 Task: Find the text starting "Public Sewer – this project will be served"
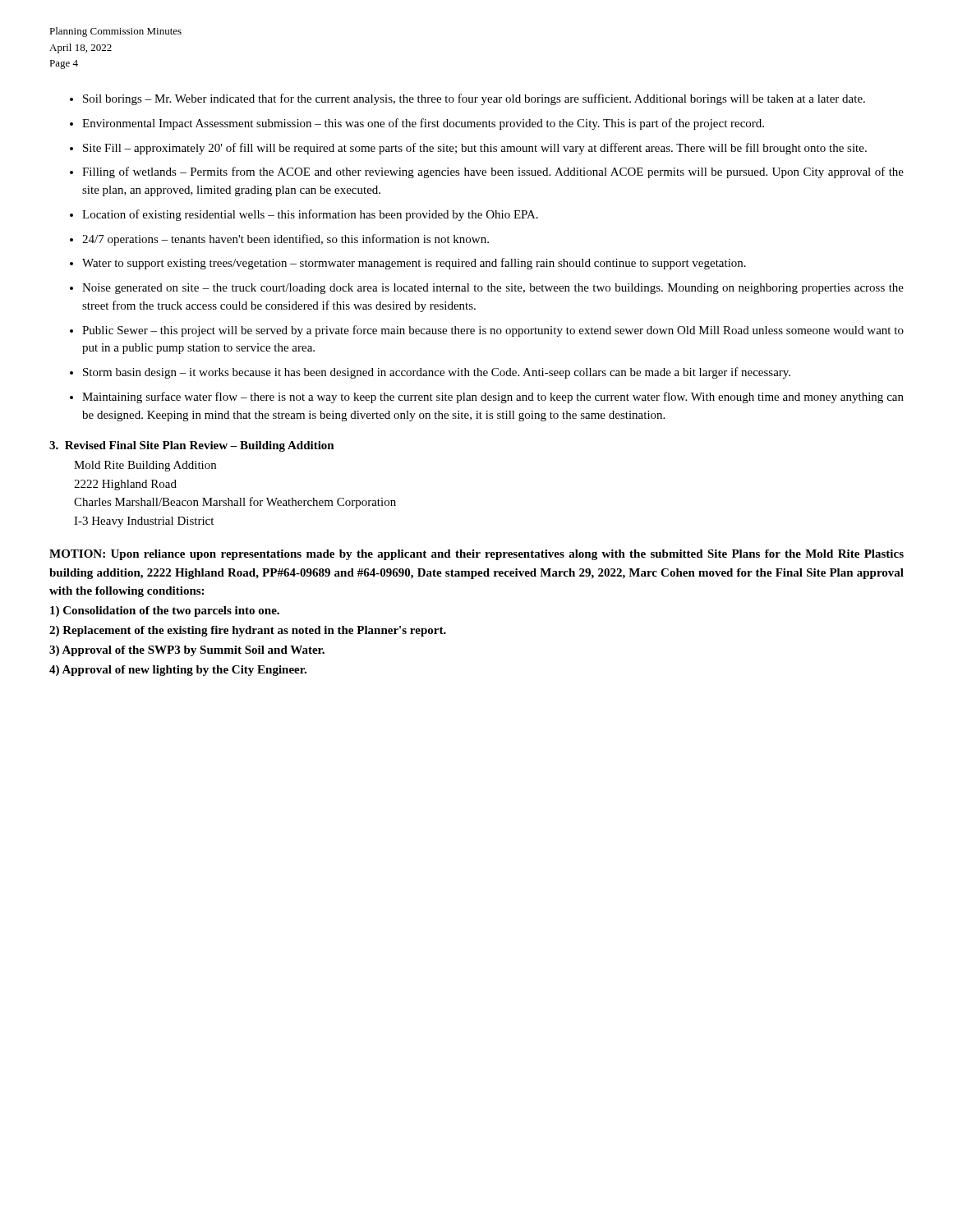click(x=493, y=339)
